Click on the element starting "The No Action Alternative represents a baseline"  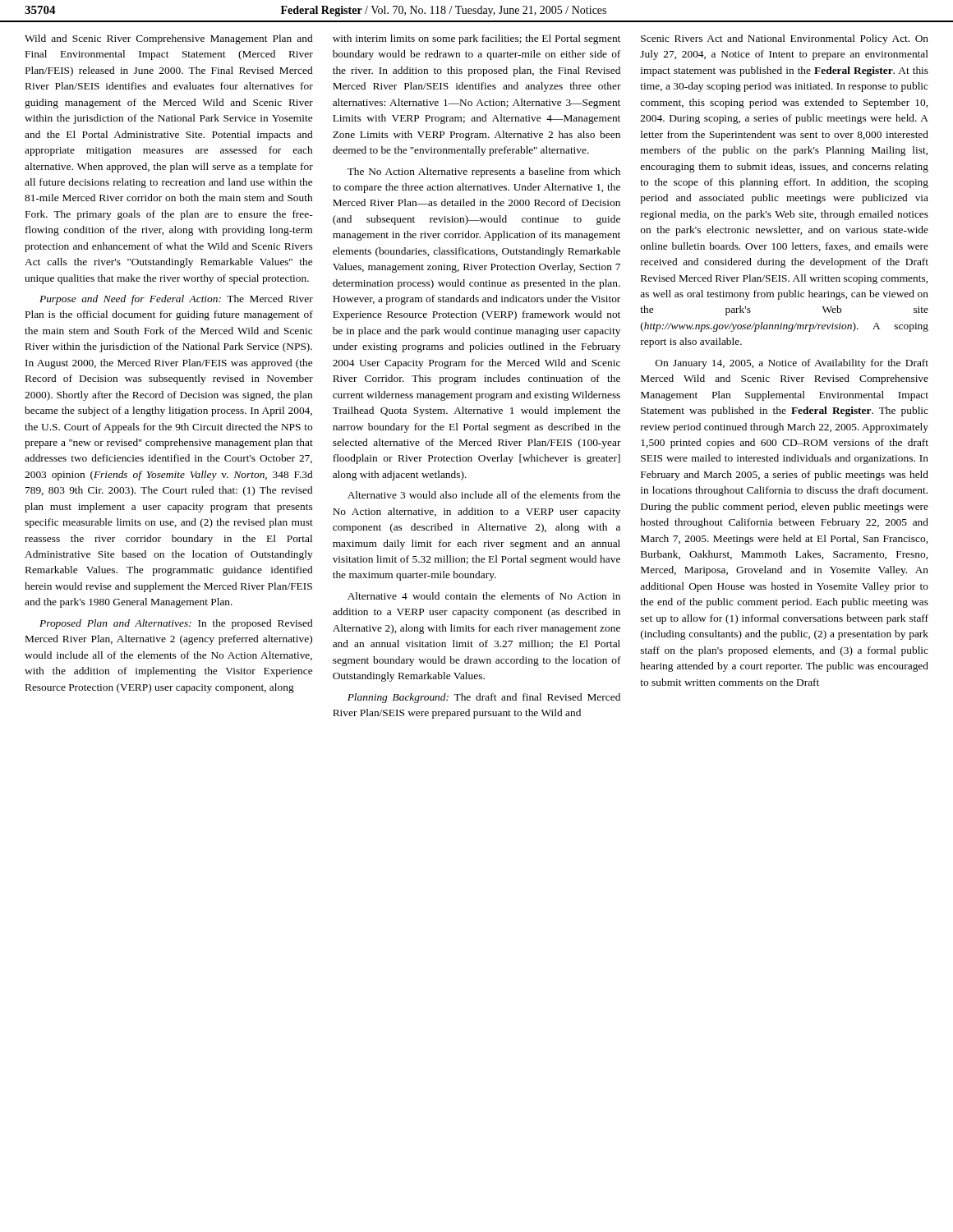[477, 323]
